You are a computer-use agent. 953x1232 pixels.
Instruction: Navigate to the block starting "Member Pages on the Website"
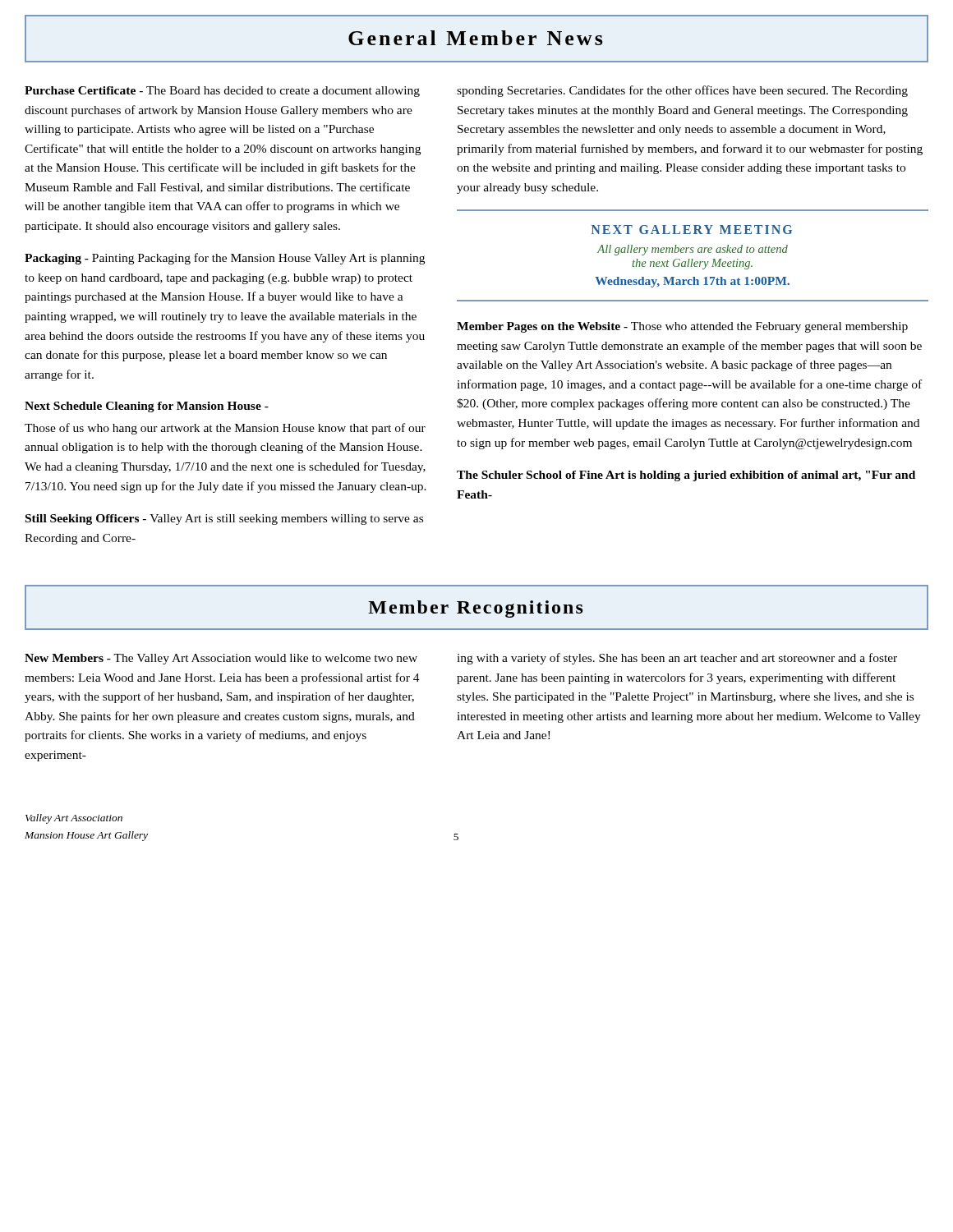click(x=693, y=384)
